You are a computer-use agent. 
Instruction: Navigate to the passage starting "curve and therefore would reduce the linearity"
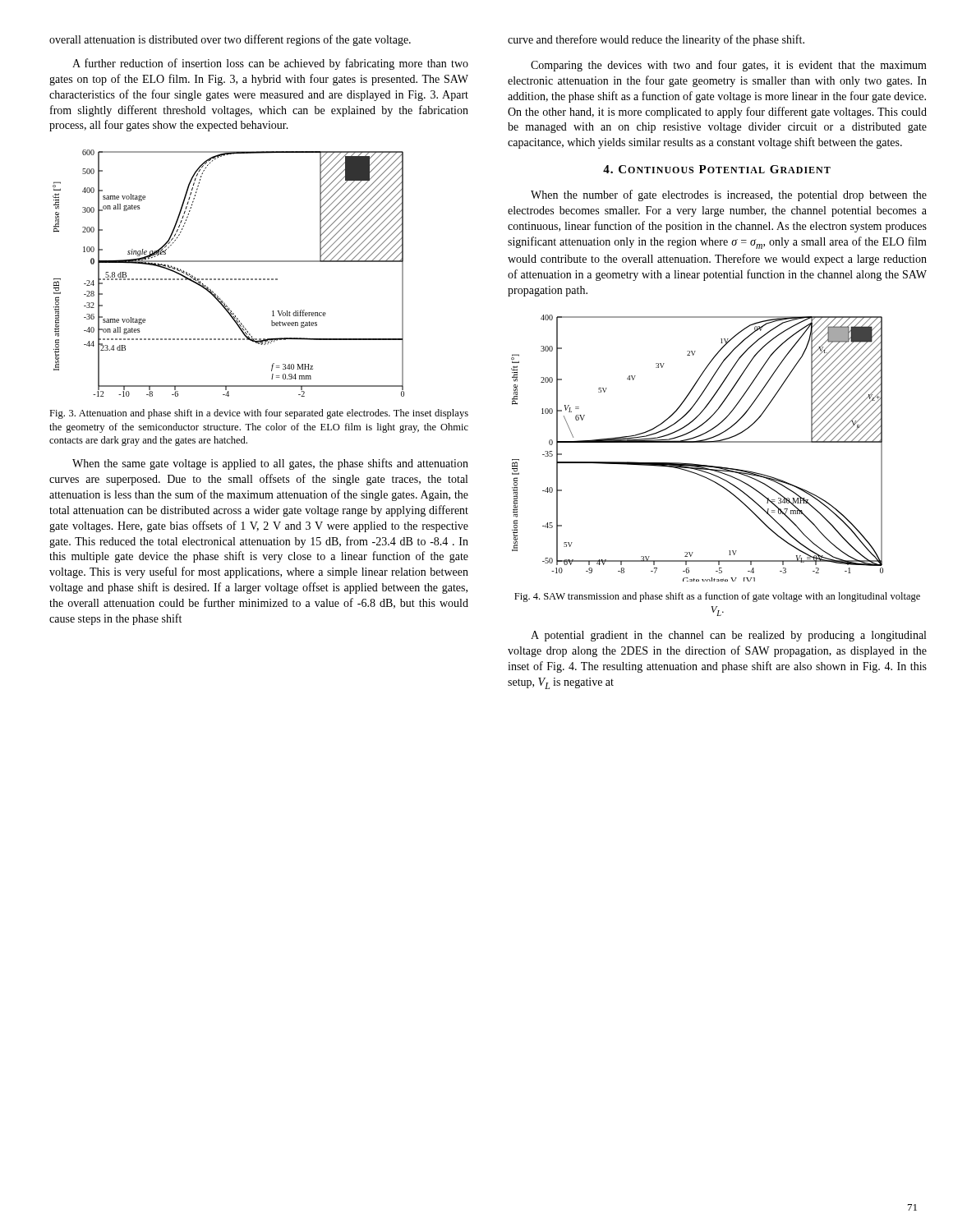pos(656,40)
